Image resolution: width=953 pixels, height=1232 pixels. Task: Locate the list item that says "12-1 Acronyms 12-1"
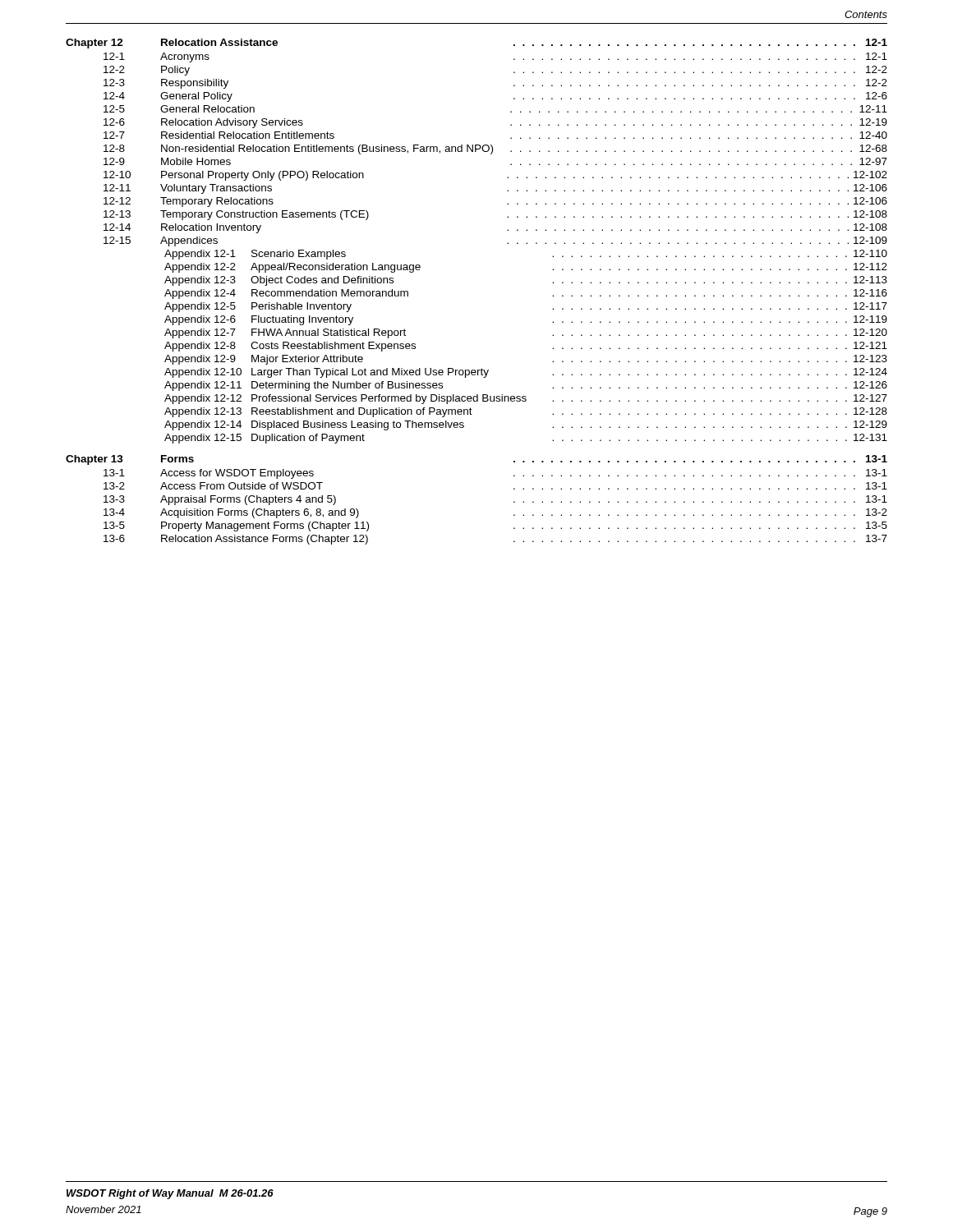113,56
